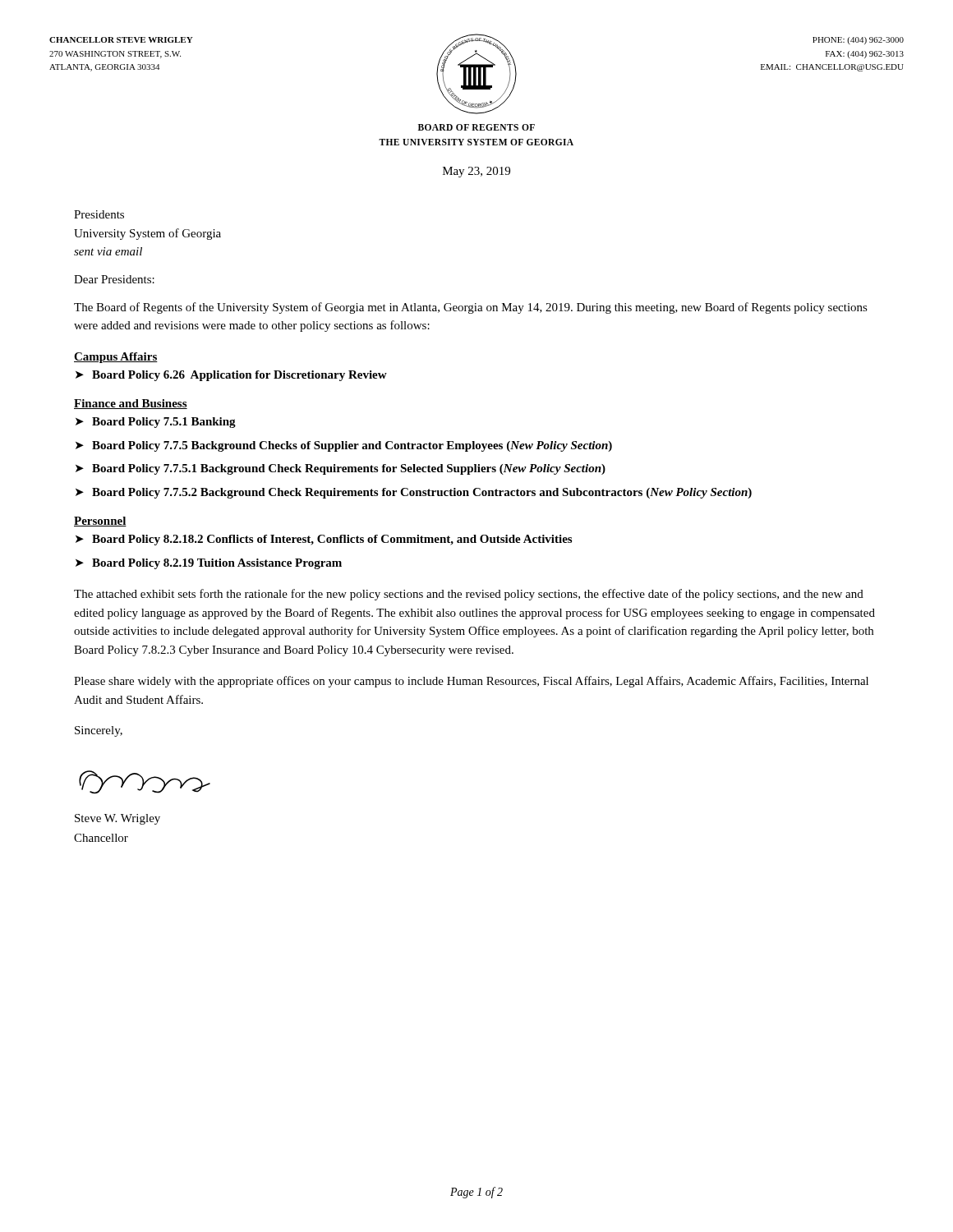Find the passage starting "The Board of Regents"

click(x=471, y=316)
